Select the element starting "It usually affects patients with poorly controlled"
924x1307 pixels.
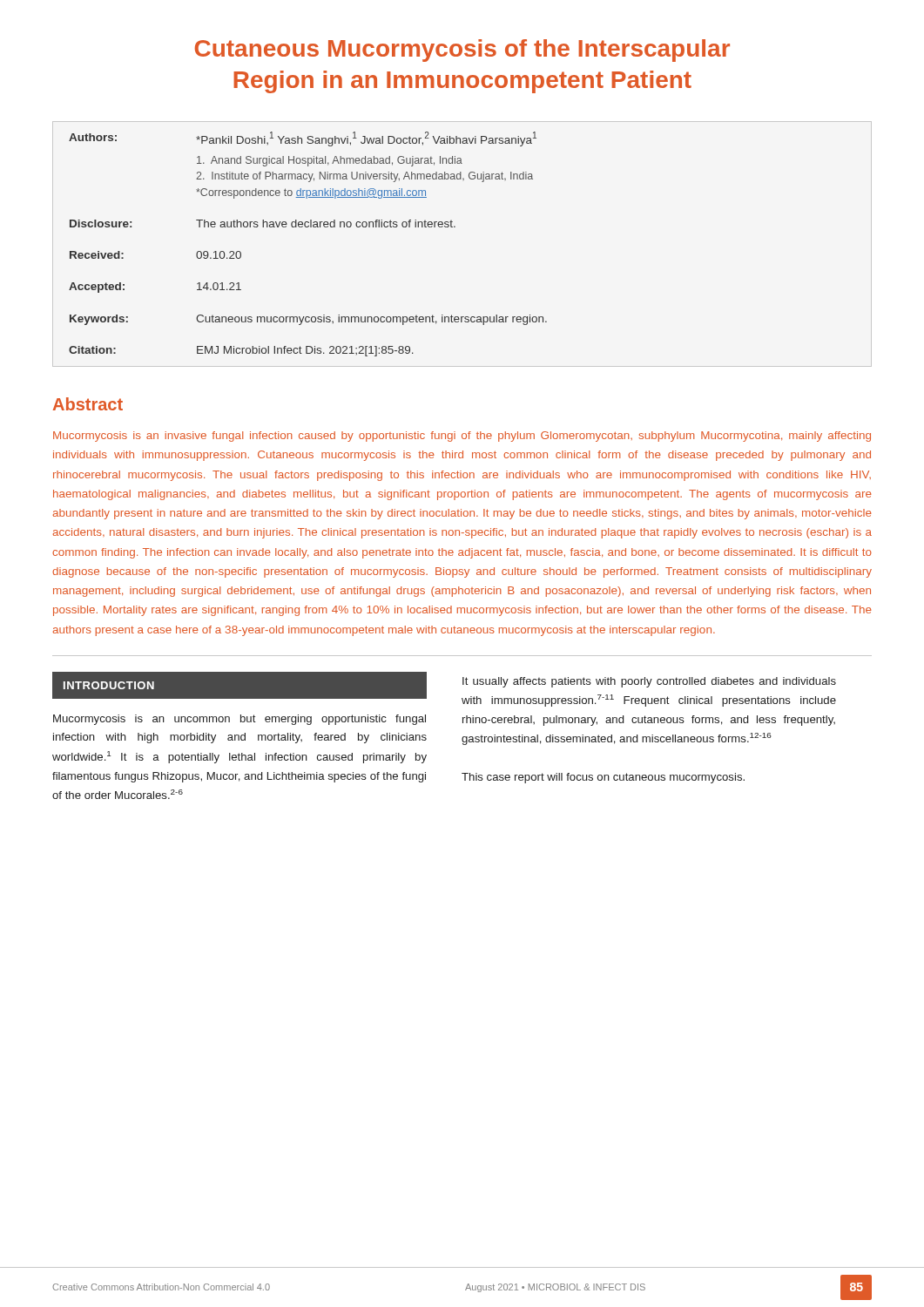pos(649,710)
